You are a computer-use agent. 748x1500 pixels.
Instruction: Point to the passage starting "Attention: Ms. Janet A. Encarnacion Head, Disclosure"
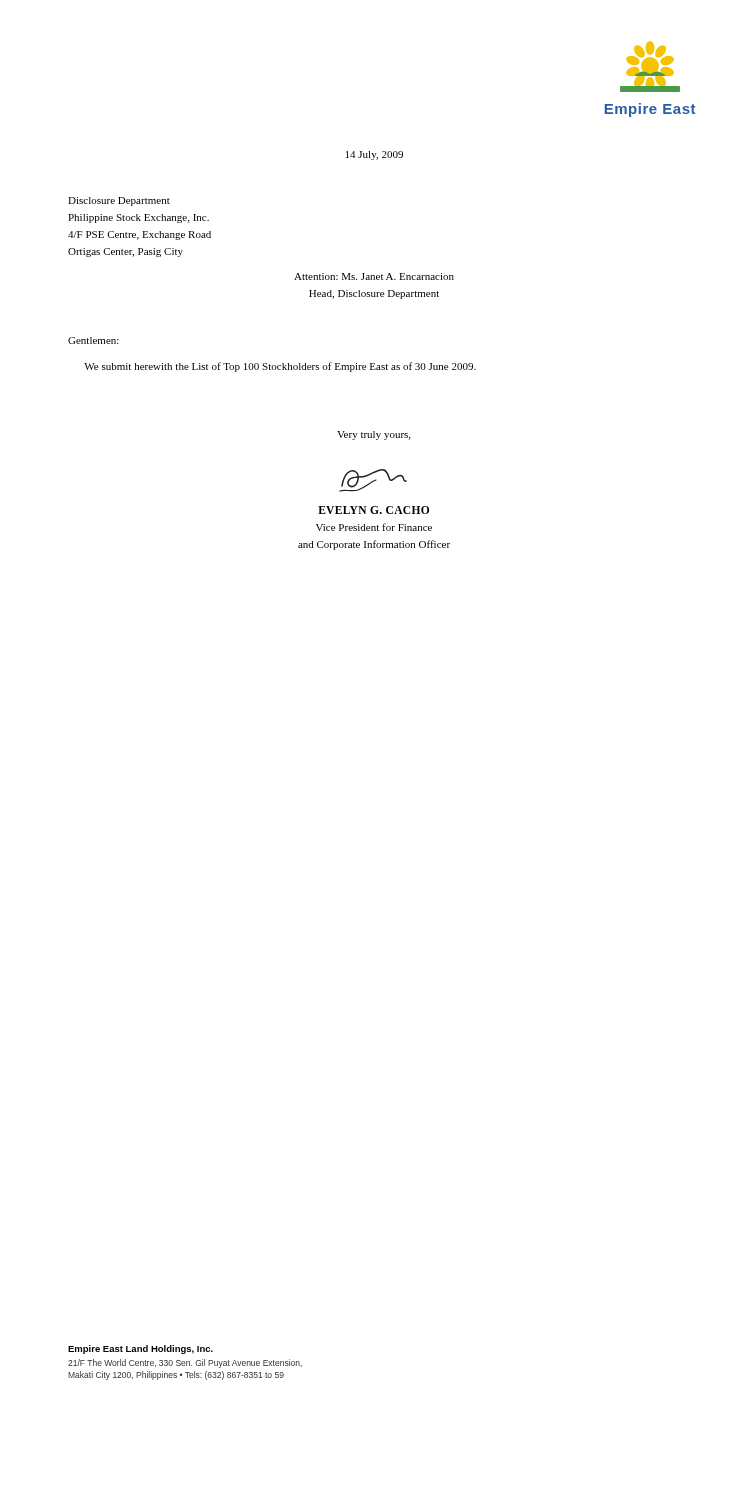point(374,285)
